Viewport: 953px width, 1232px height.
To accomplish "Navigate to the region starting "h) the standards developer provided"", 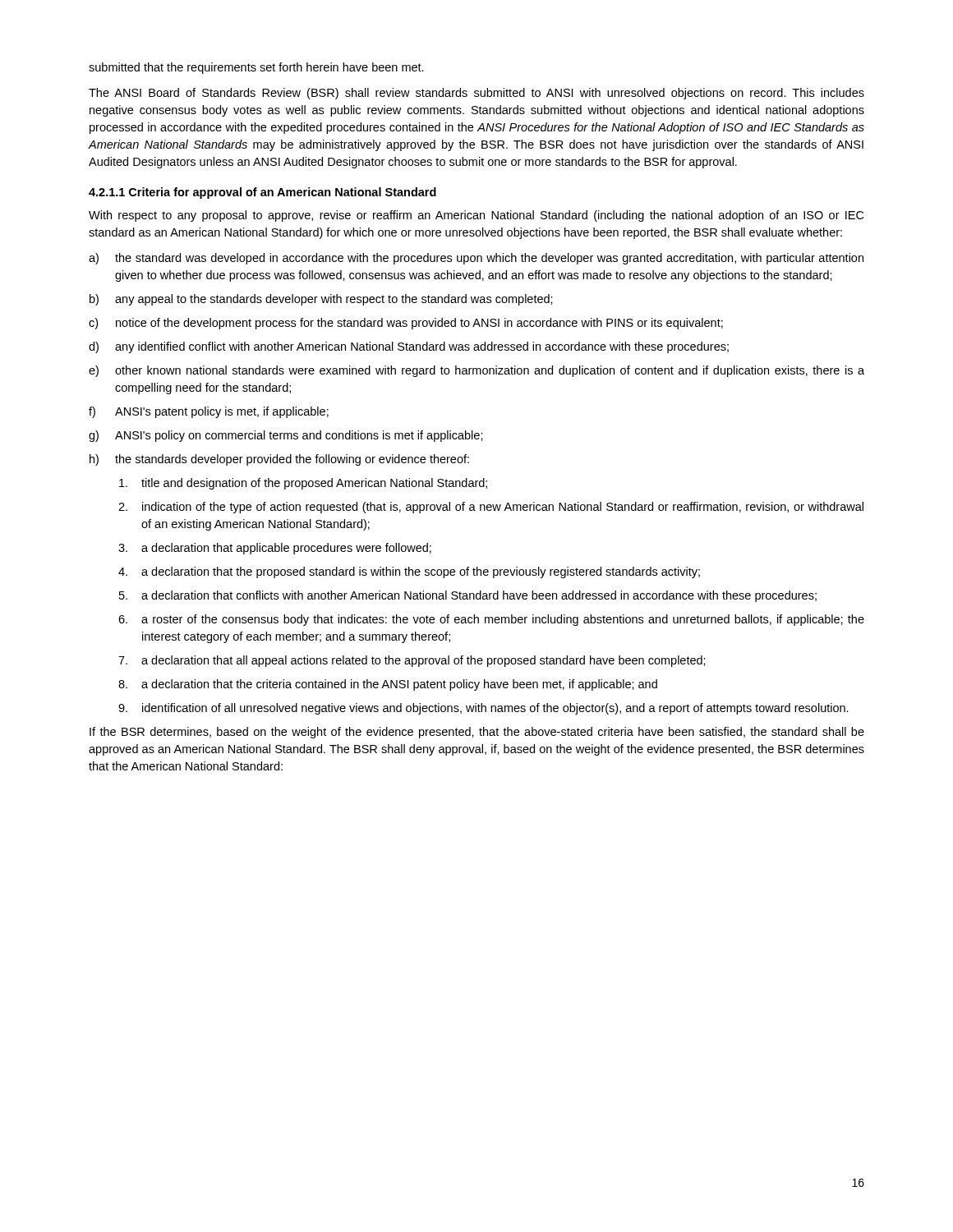I will pos(476,460).
